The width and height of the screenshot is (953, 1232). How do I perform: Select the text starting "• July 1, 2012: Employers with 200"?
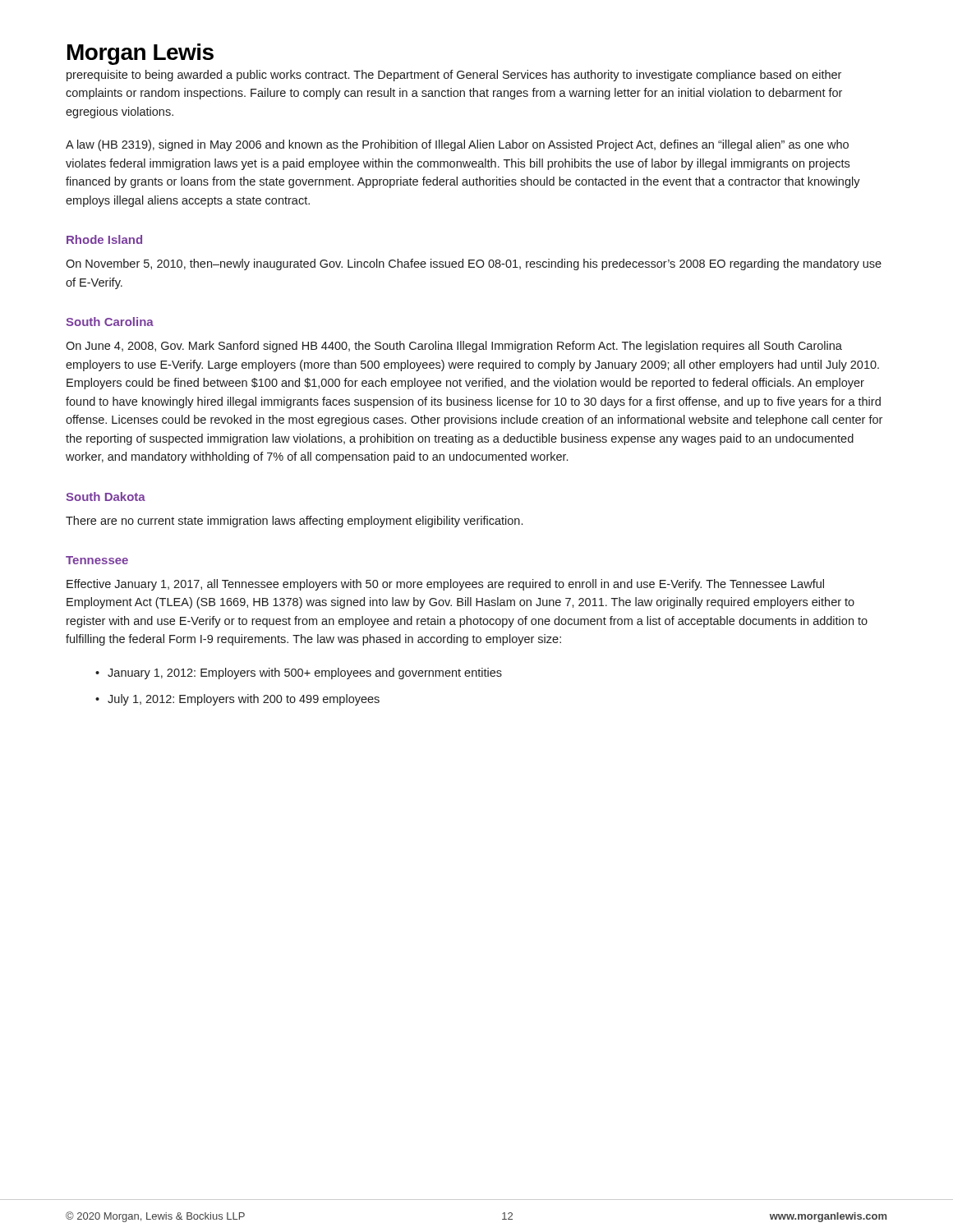pyautogui.click(x=238, y=699)
